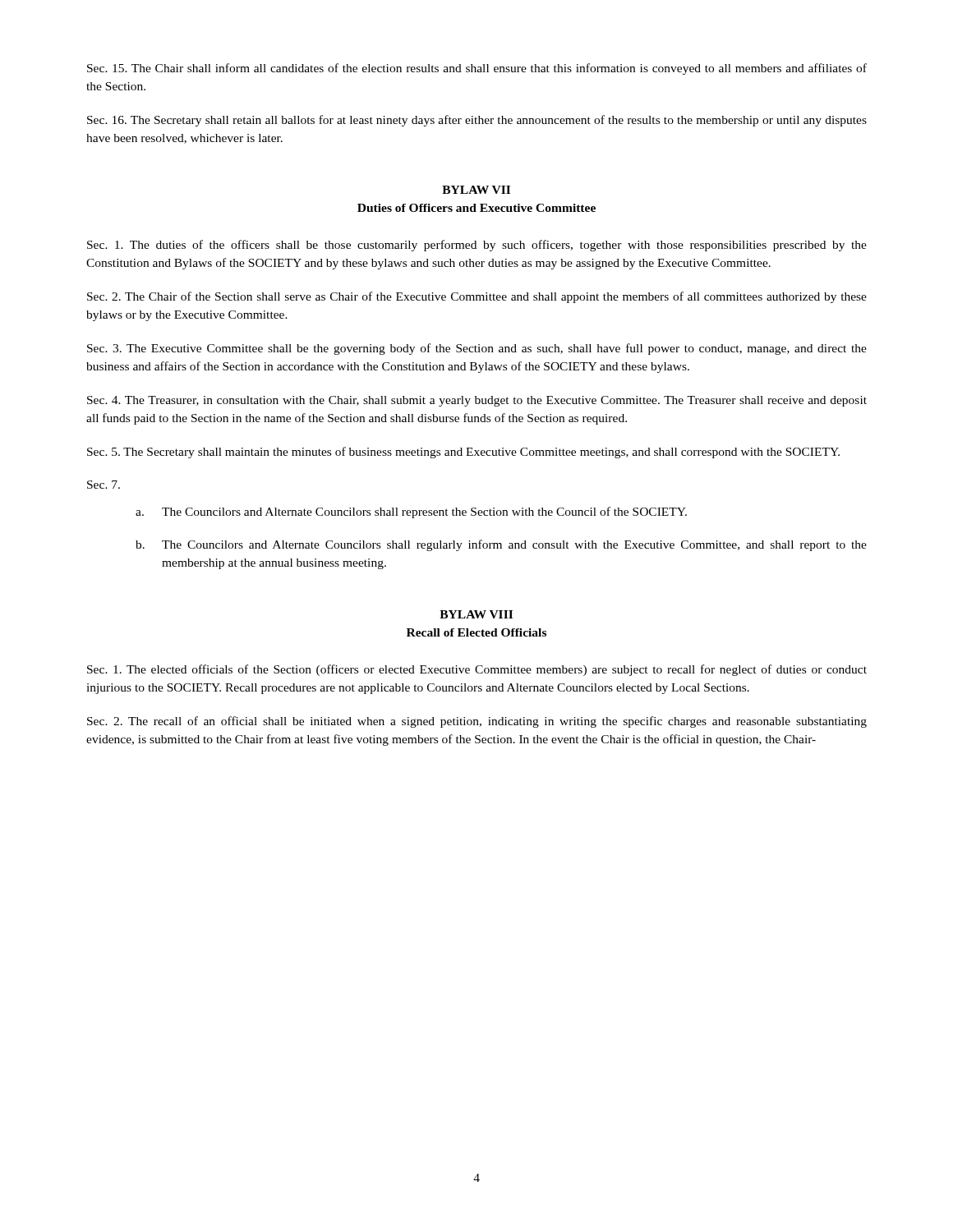Select the text block with the text "Sec. 2. The Chair of the Section"

point(476,305)
